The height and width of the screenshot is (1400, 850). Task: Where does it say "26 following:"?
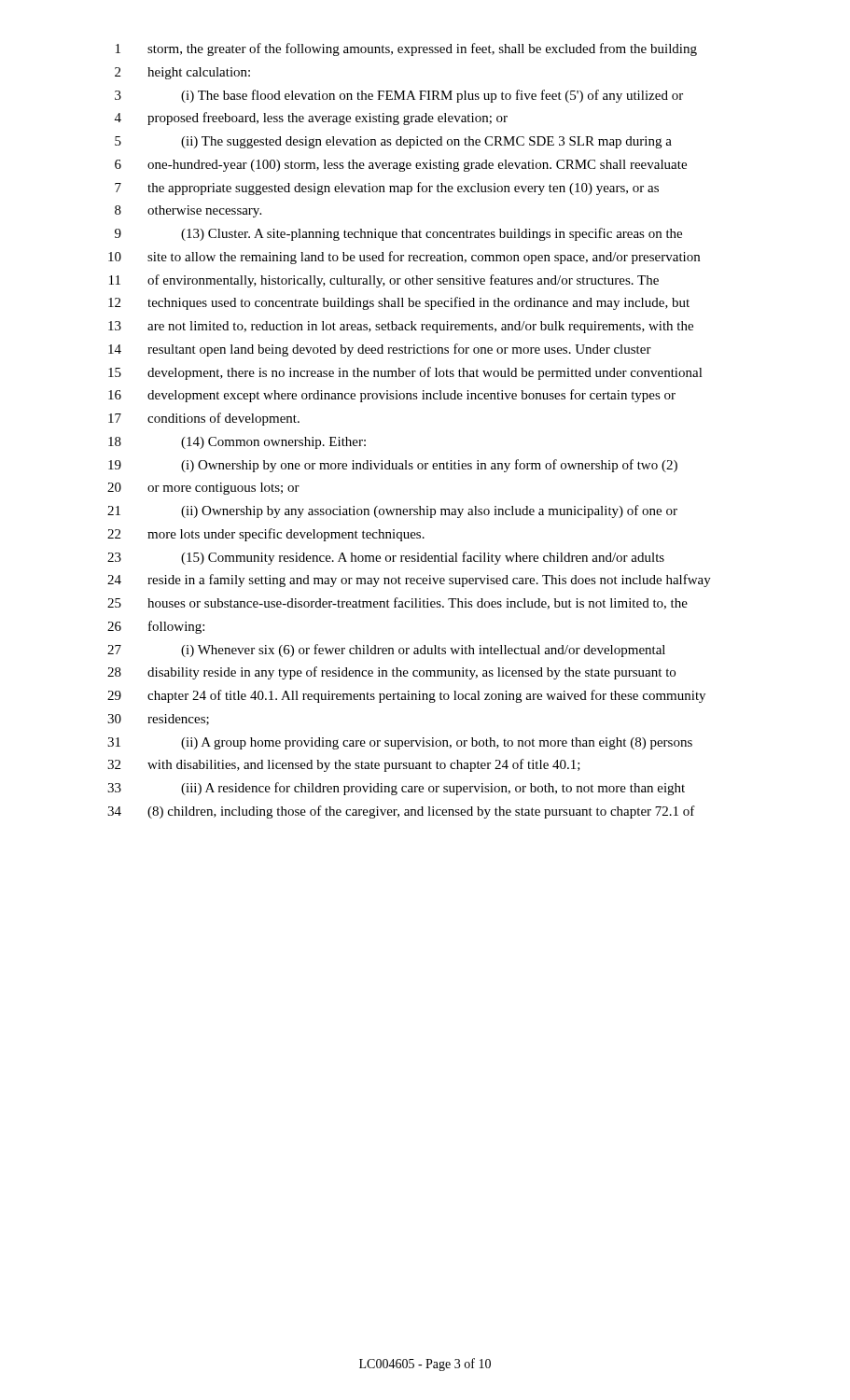pos(156,627)
